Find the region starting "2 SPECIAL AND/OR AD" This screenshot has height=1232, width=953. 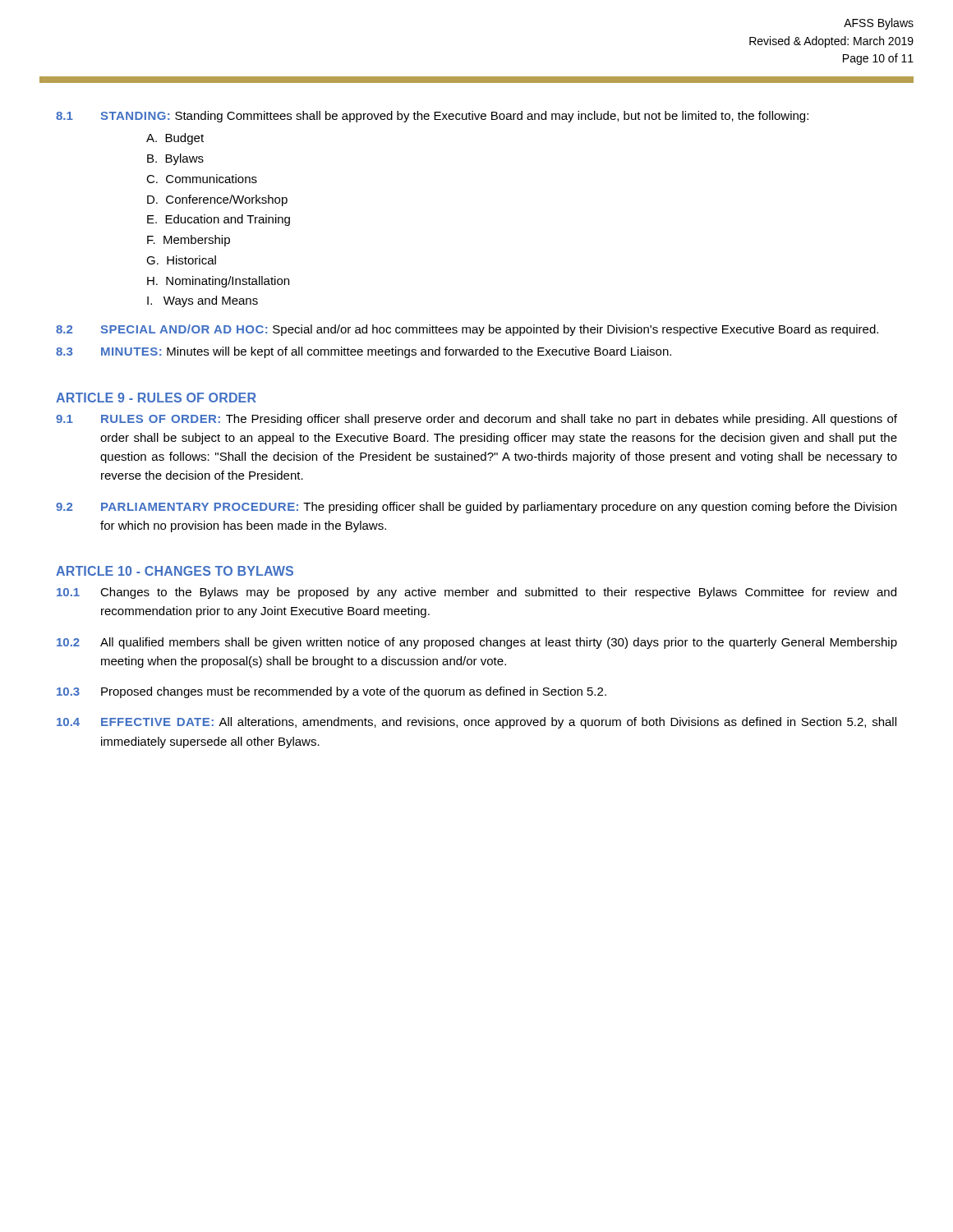point(476,329)
